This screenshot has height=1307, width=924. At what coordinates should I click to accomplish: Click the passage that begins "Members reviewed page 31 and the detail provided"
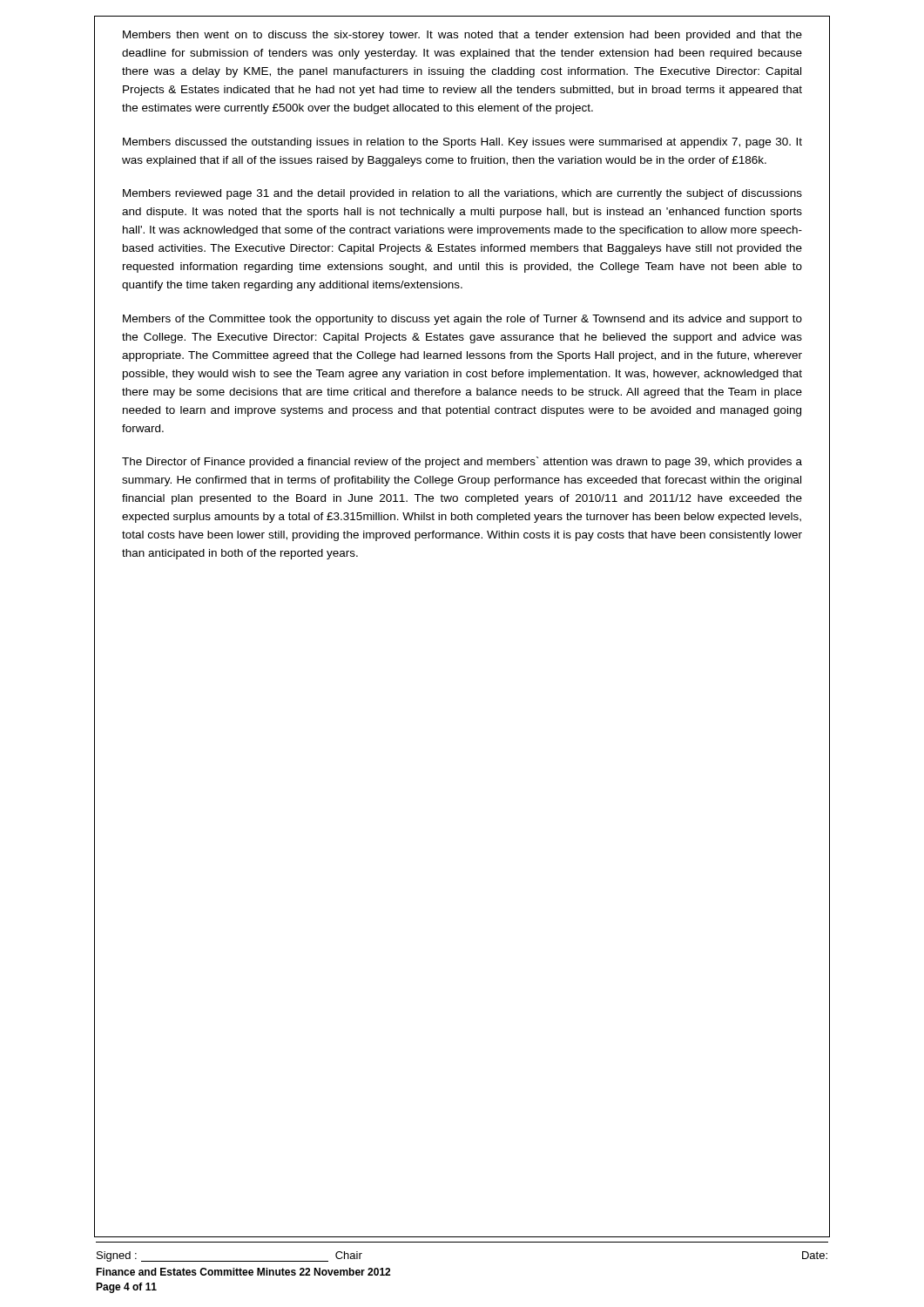pyautogui.click(x=462, y=239)
